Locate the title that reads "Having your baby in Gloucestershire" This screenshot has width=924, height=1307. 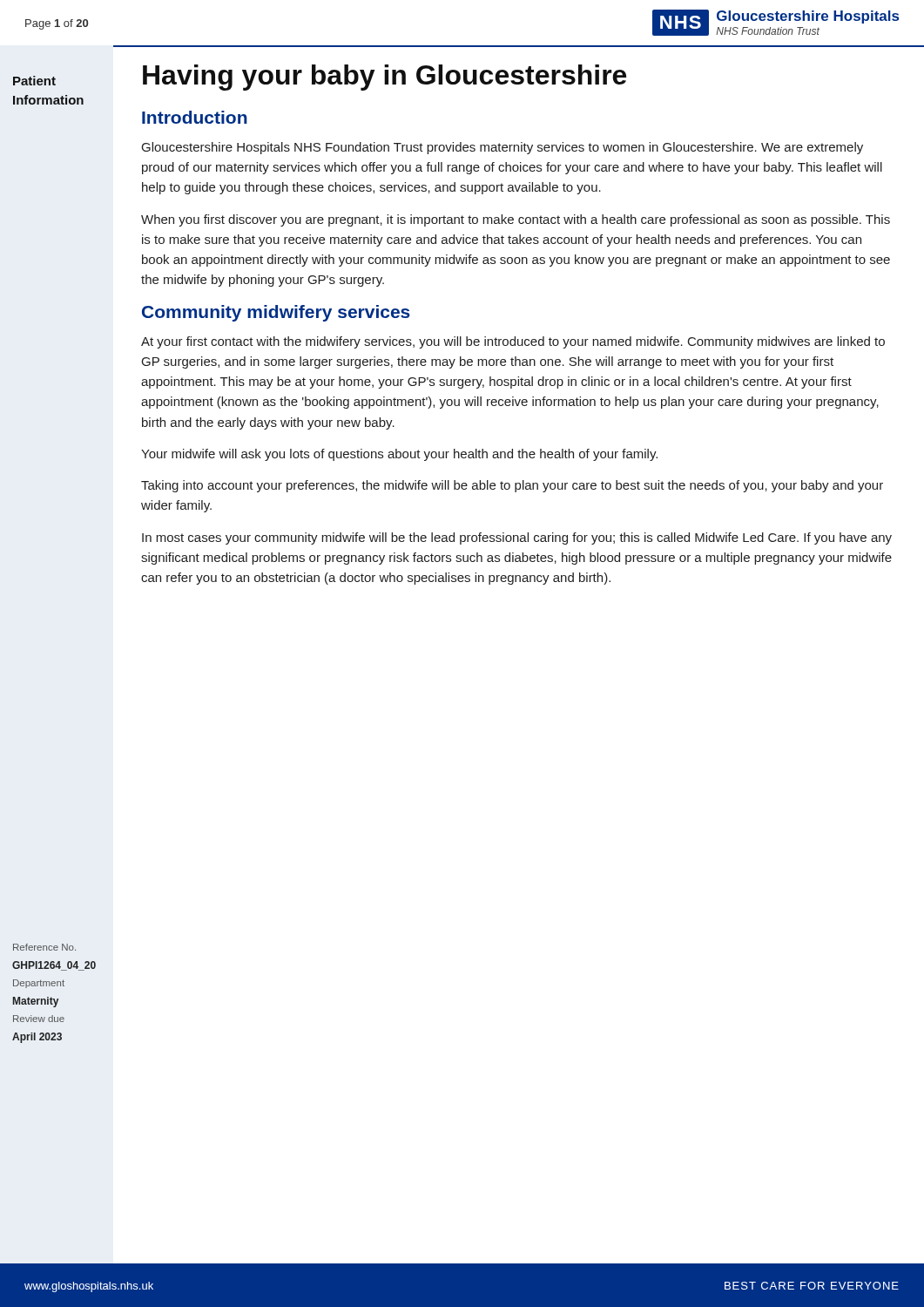click(517, 75)
